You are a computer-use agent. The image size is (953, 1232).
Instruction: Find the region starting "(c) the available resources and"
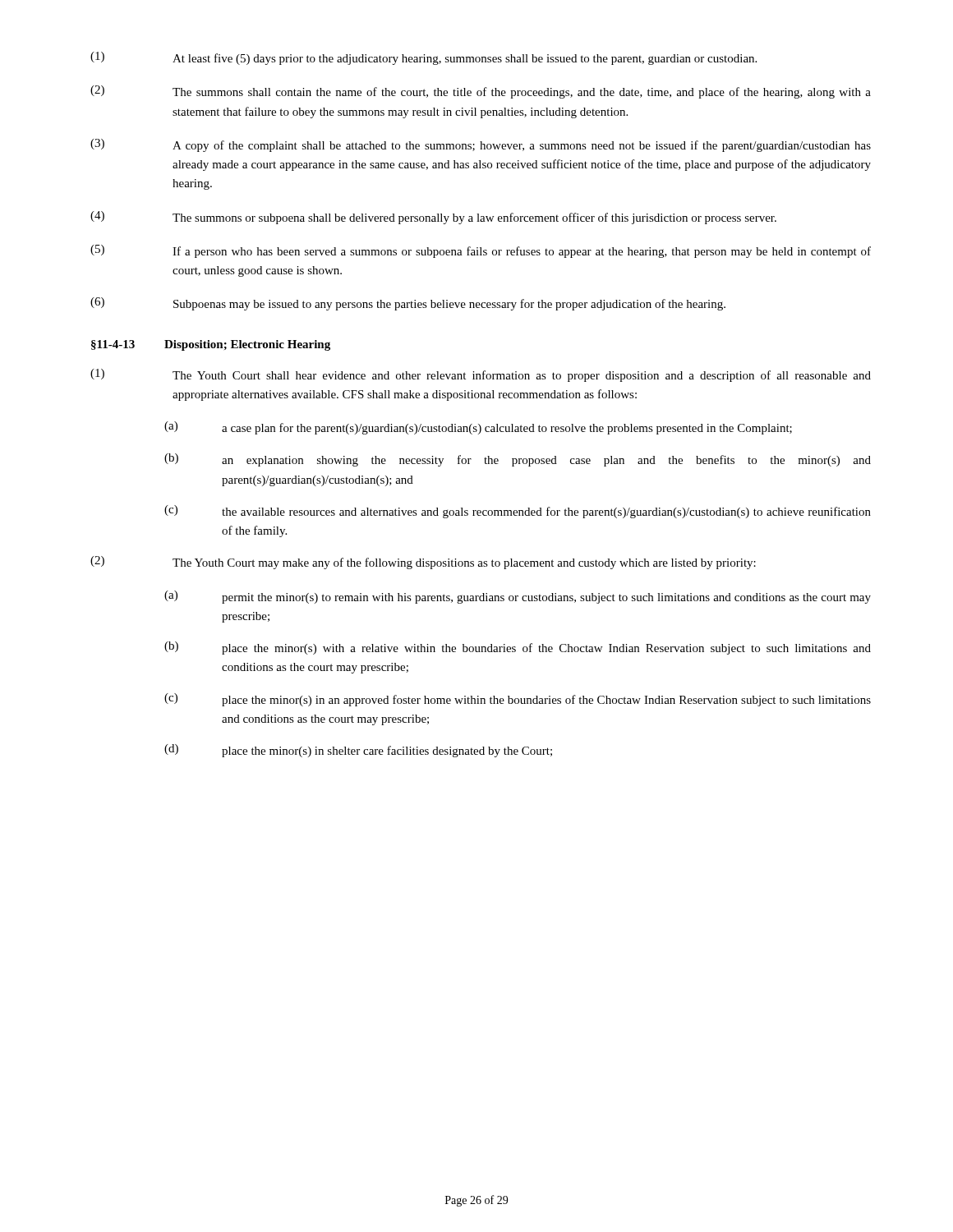(518, 522)
